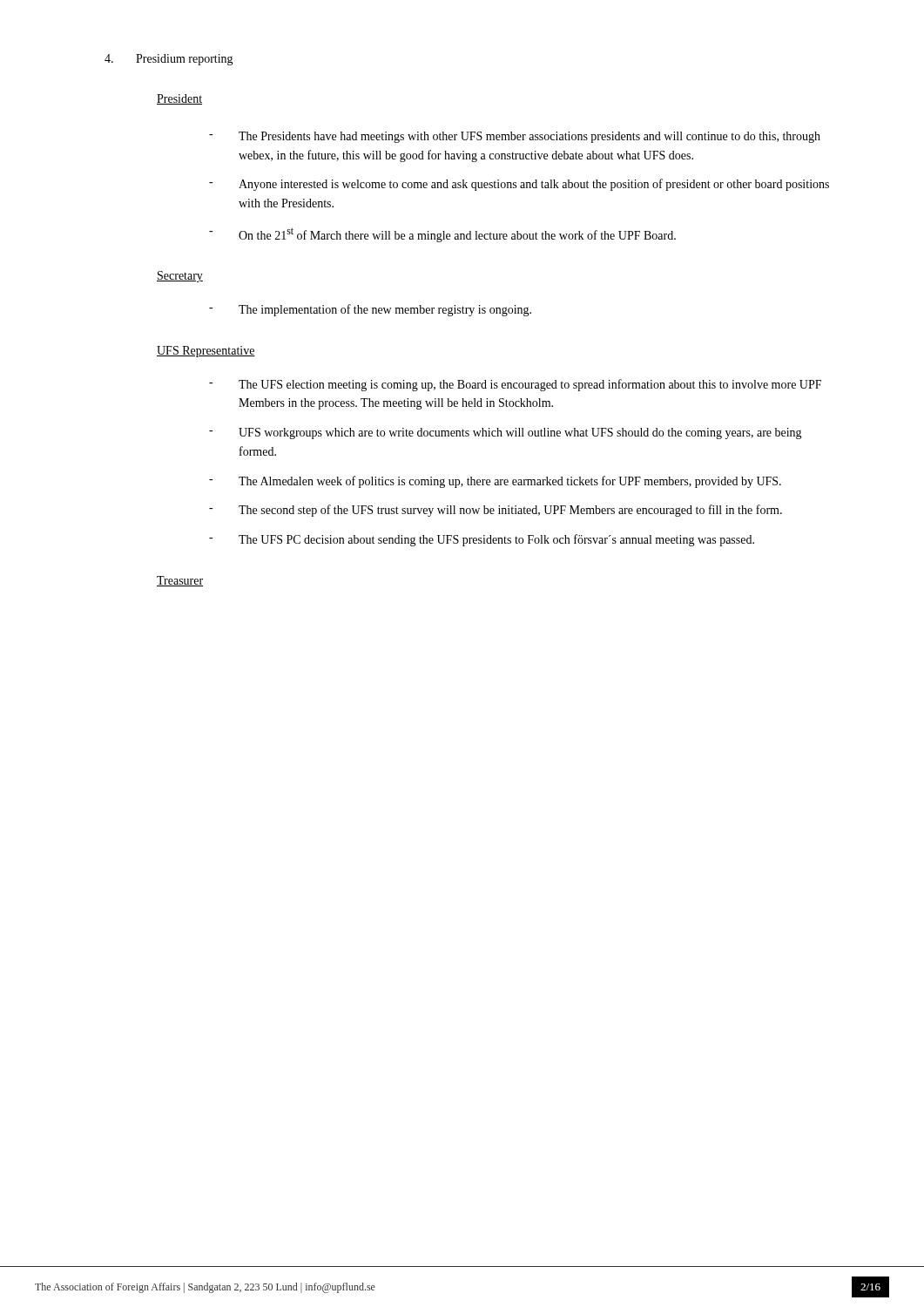Click on the region starting "- Anyone interested is"
This screenshot has width=924, height=1307.
click(x=523, y=194)
